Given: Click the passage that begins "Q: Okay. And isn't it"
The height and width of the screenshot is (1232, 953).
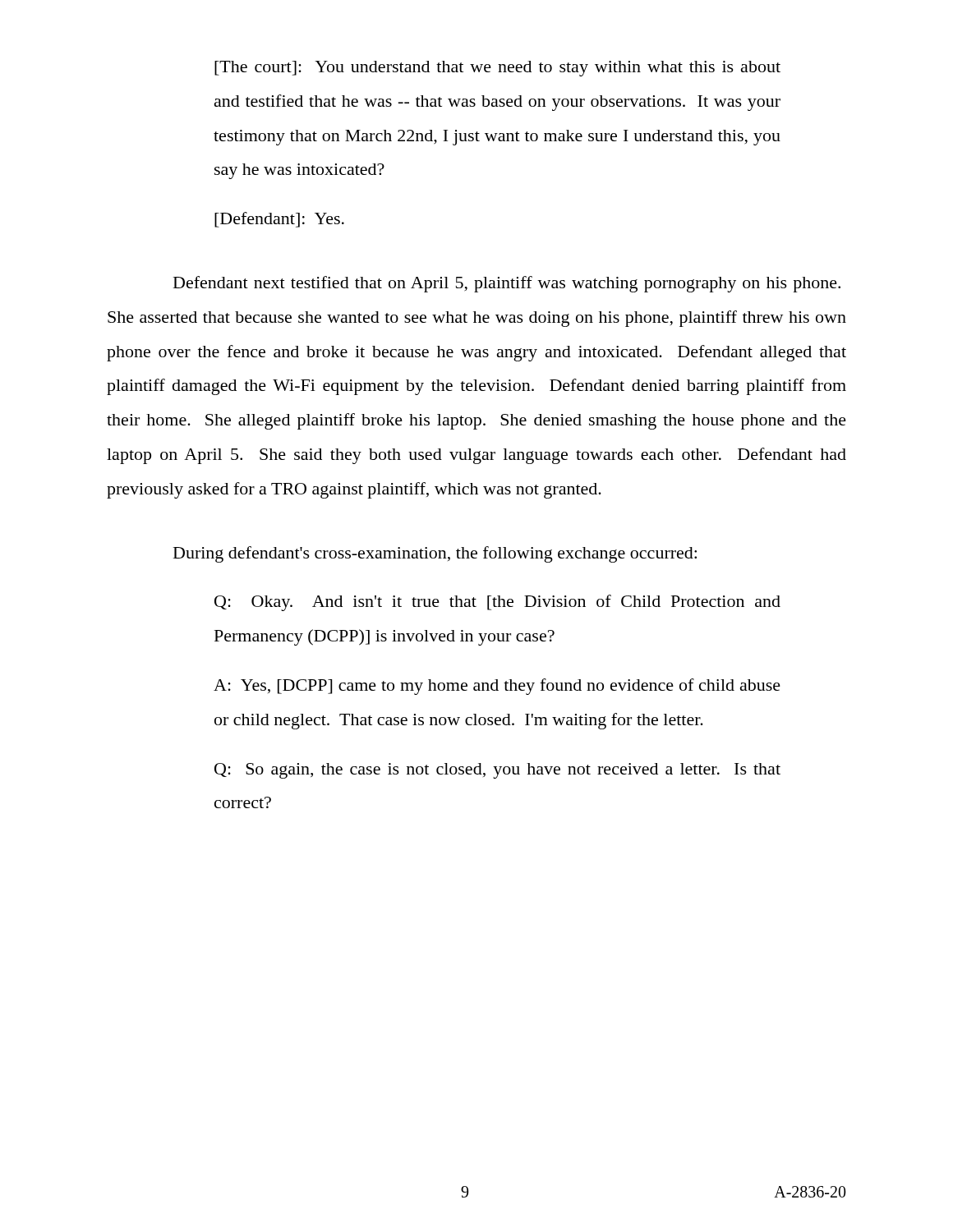Looking at the screenshot, I should (497, 618).
